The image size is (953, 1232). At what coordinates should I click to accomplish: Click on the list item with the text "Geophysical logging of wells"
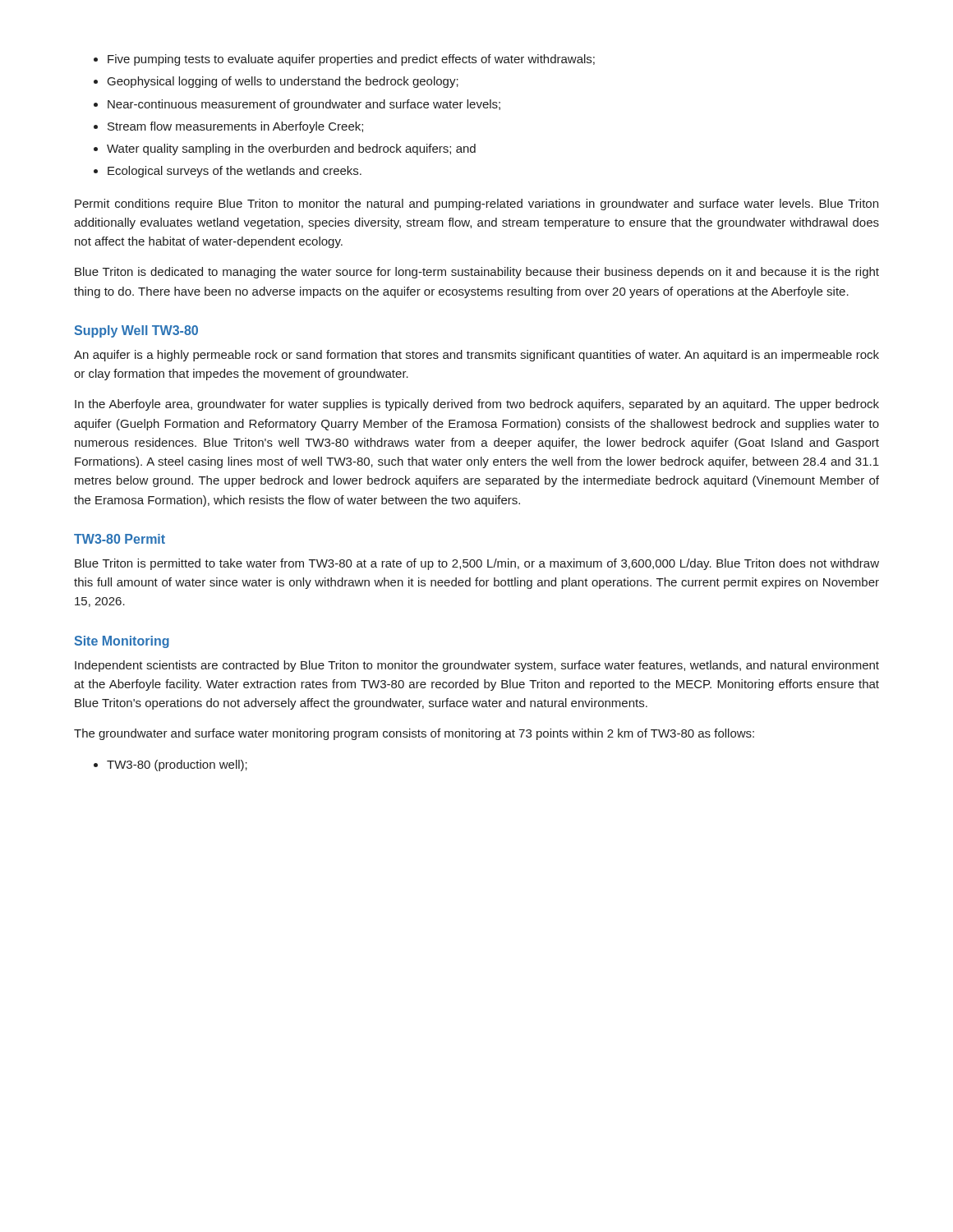tap(283, 81)
